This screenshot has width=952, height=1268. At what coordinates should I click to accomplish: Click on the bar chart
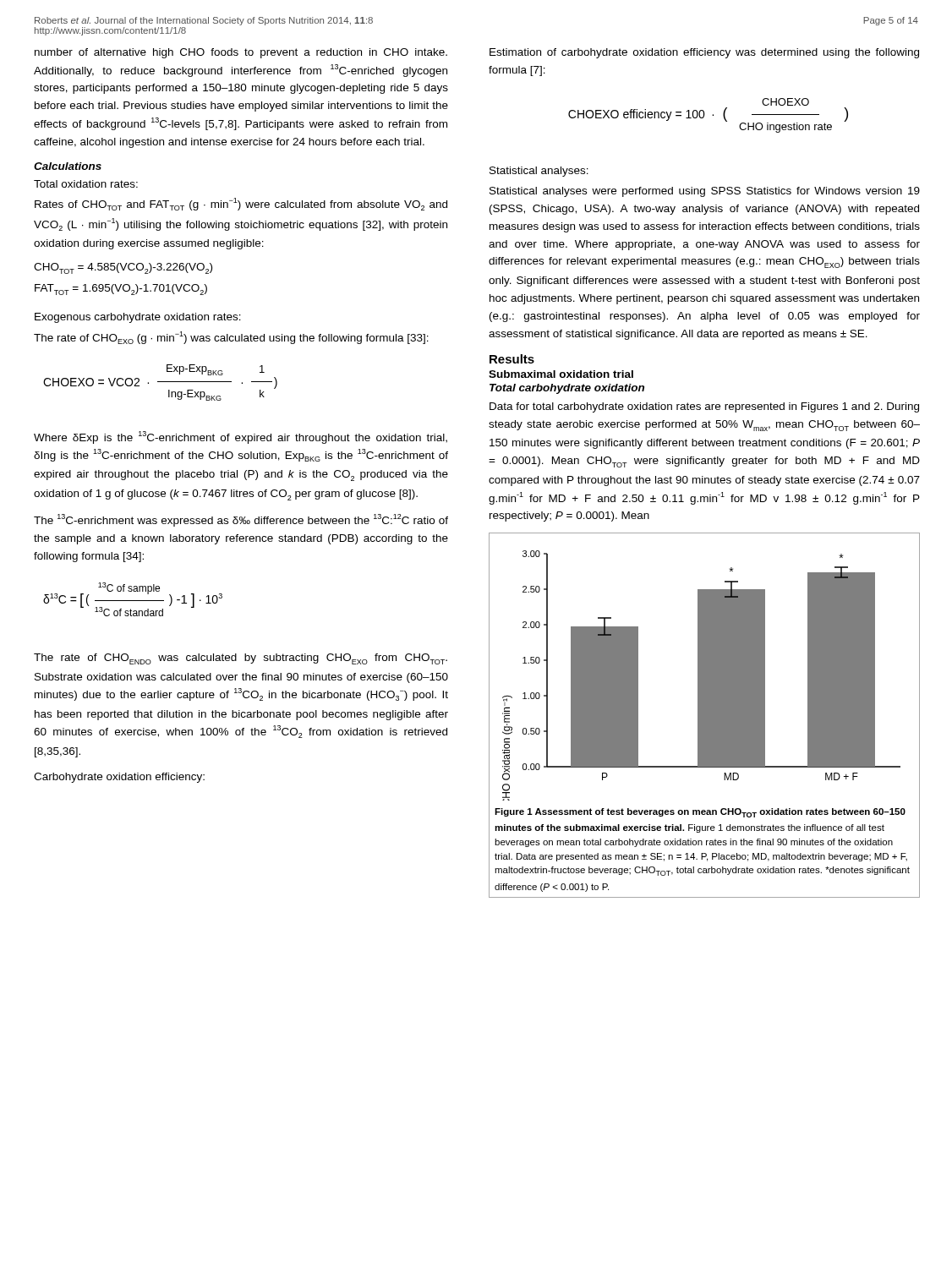point(704,715)
